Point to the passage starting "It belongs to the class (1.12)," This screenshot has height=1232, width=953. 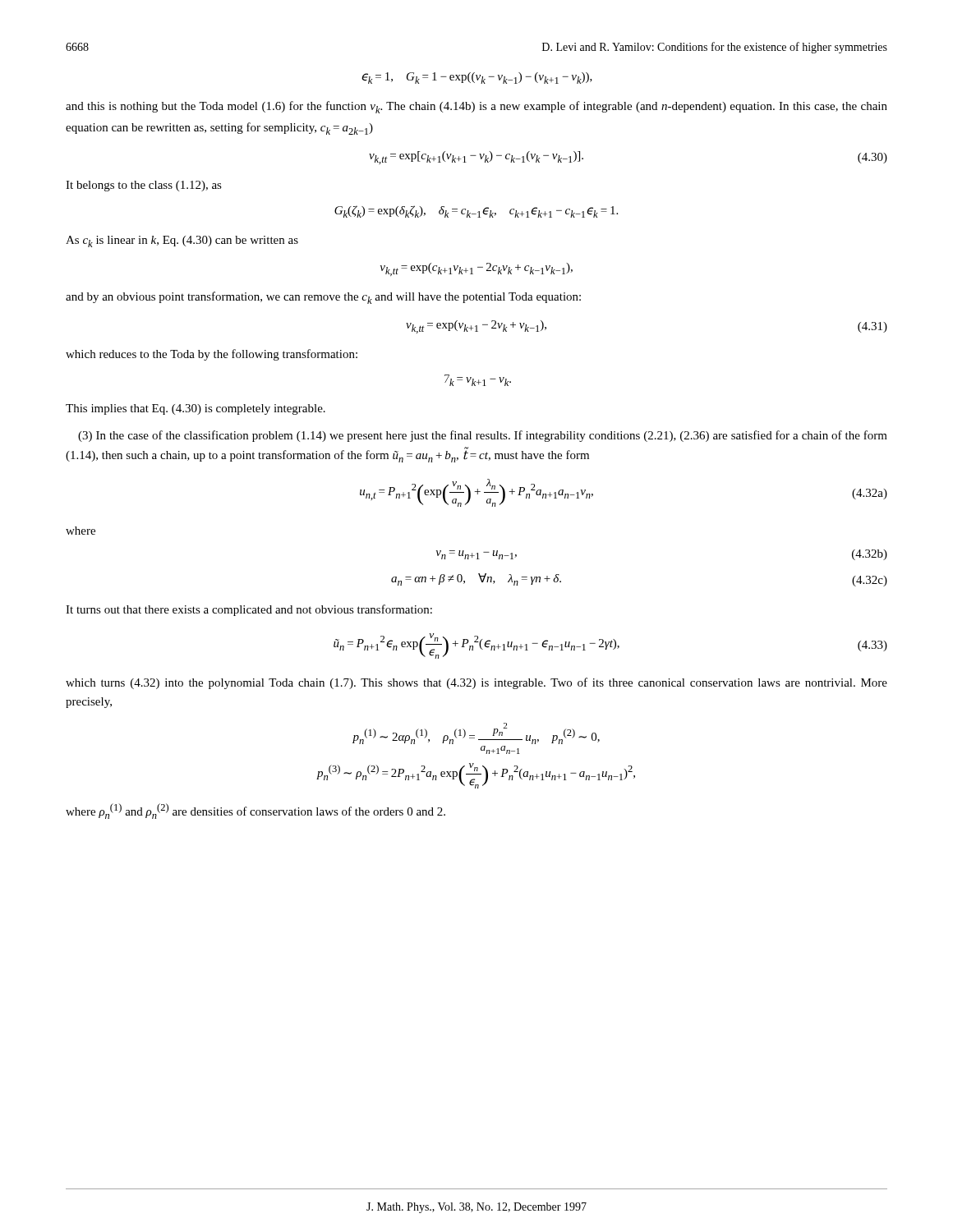point(144,185)
